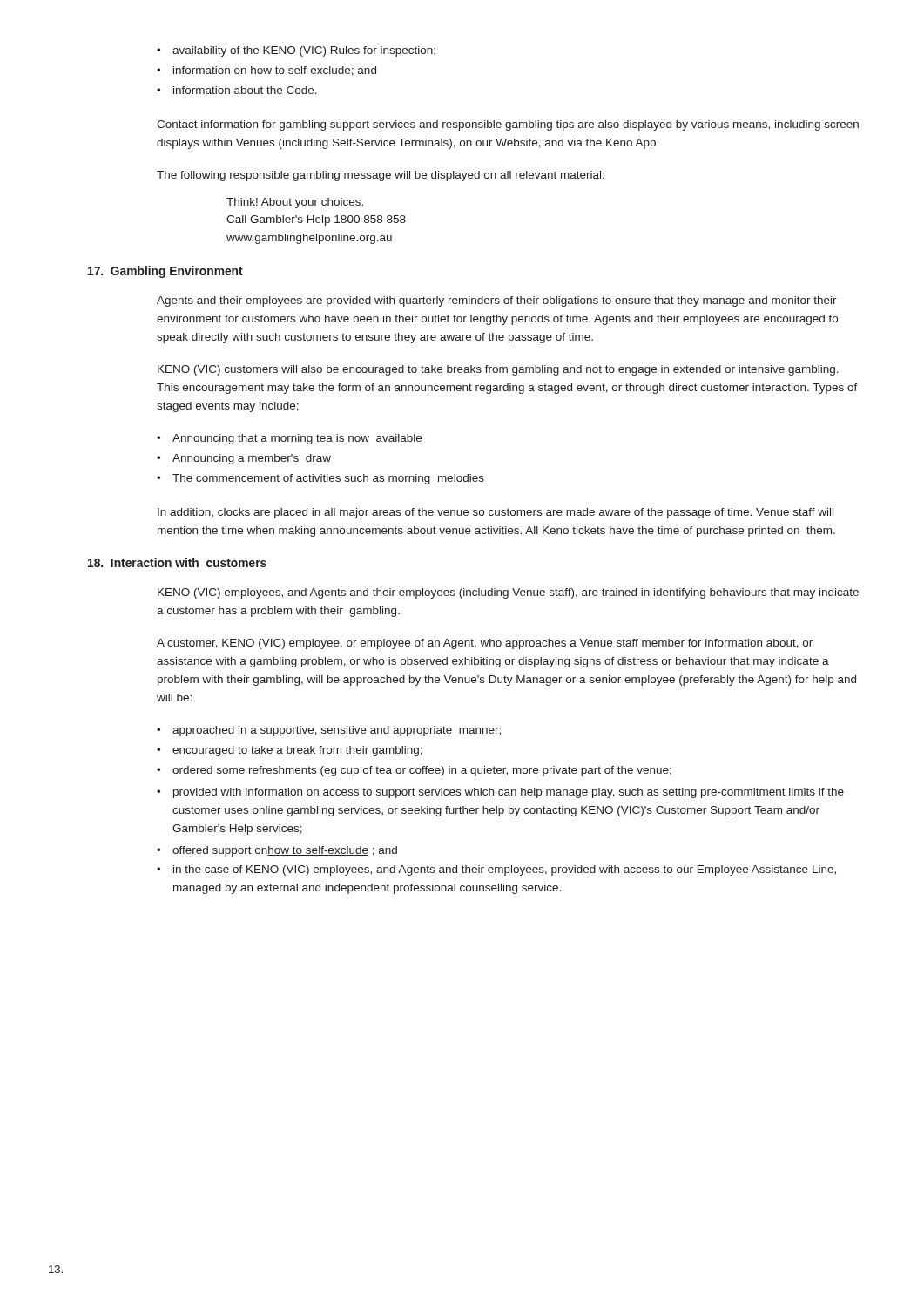Where is the passage that starts "Agents and their employees are"?
924x1307 pixels.
[x=509, y=319]
